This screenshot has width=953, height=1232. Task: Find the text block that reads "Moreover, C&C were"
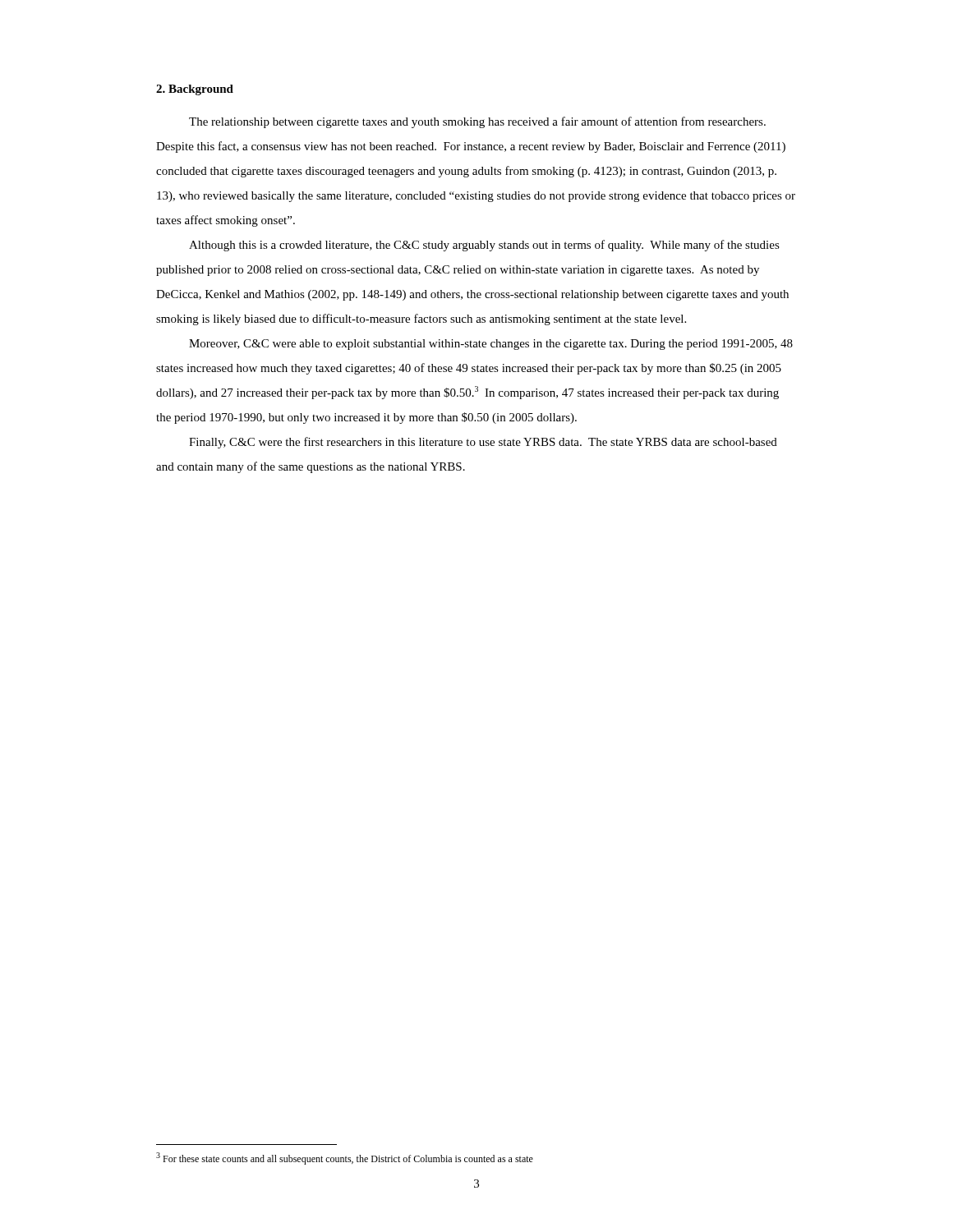[474, 380]
